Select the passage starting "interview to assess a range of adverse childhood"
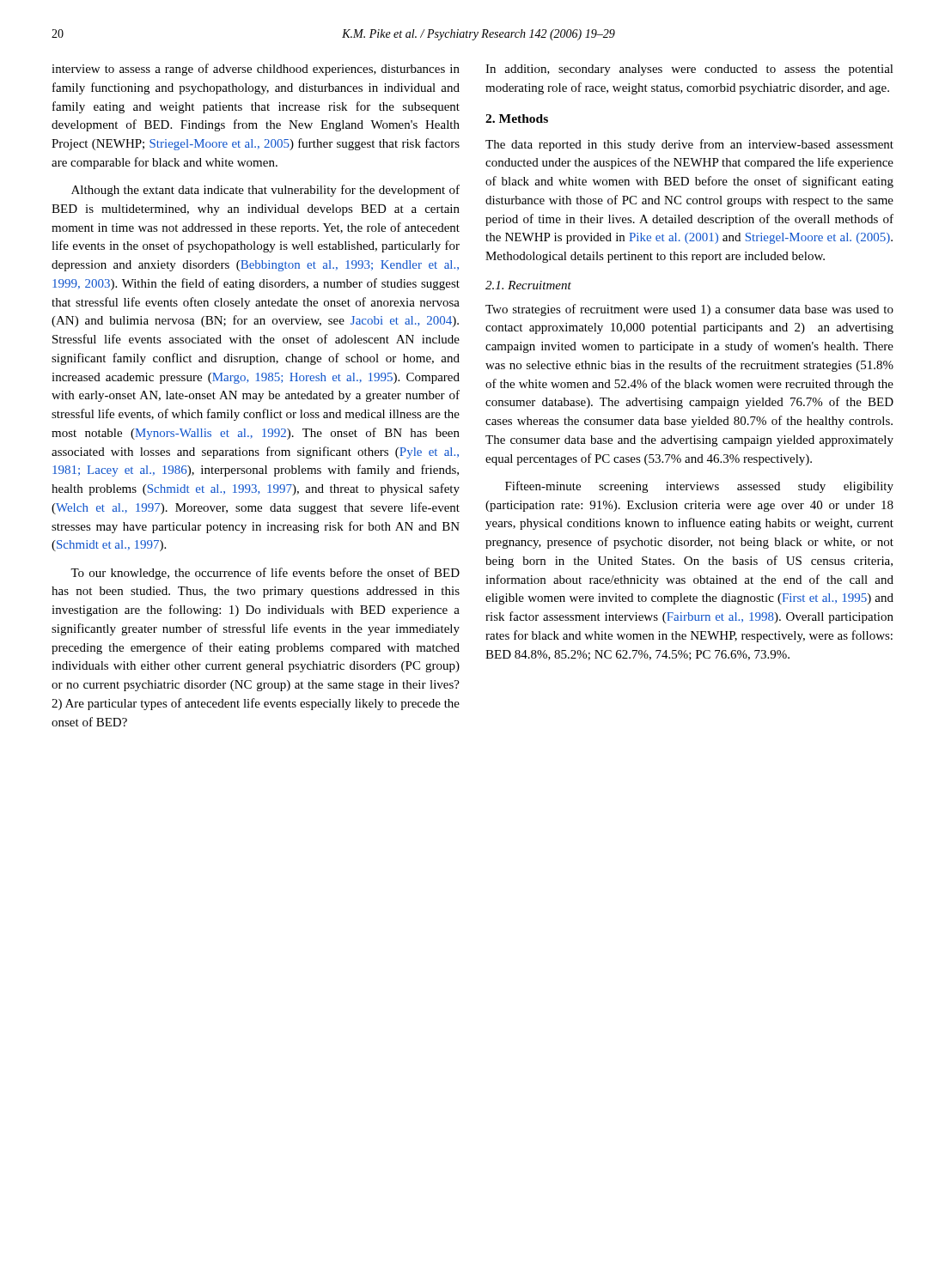Viewport: 945px width, 1288px height. tap(256, 396)
